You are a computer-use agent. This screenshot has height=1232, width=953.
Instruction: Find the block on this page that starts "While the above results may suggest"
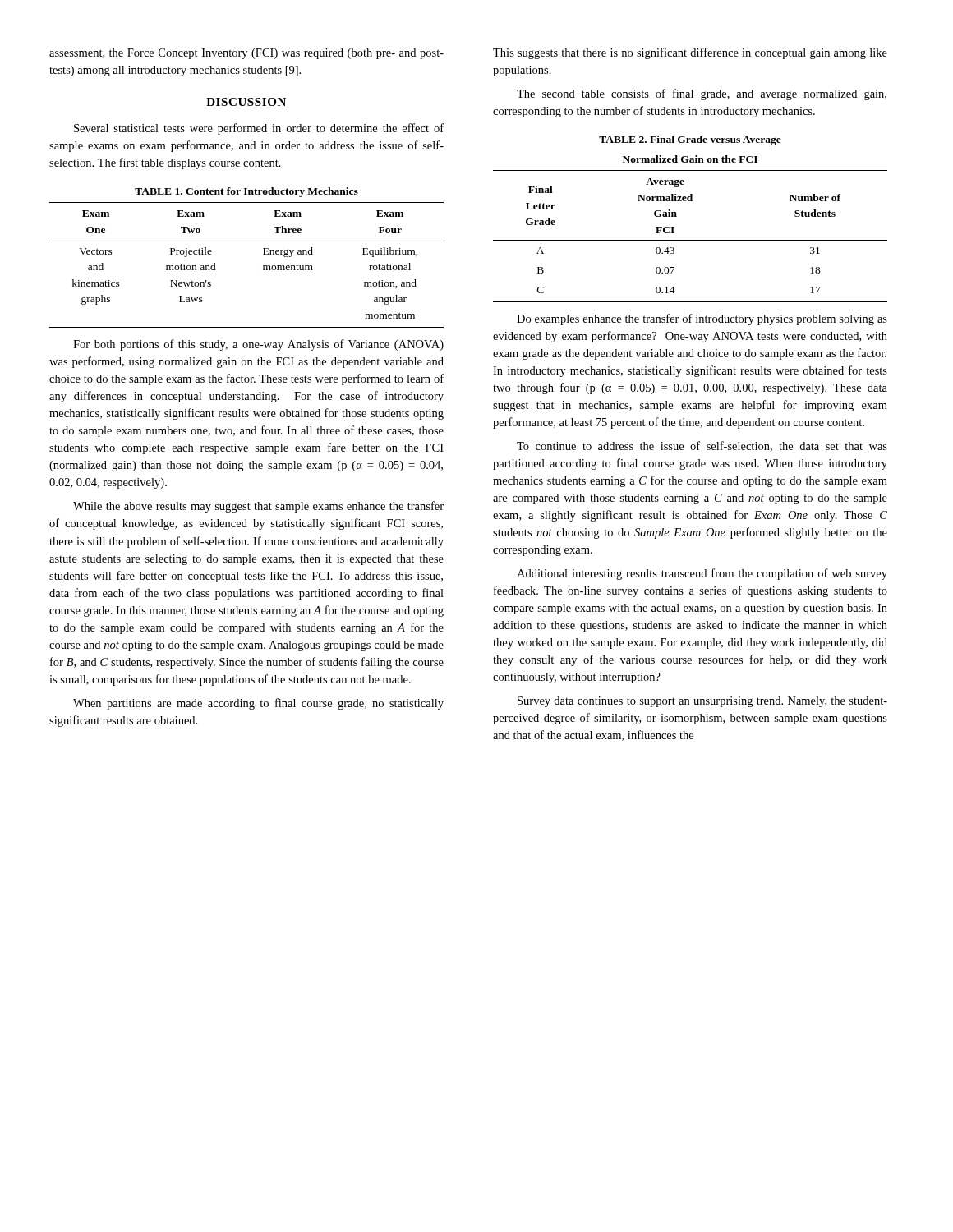246,593
